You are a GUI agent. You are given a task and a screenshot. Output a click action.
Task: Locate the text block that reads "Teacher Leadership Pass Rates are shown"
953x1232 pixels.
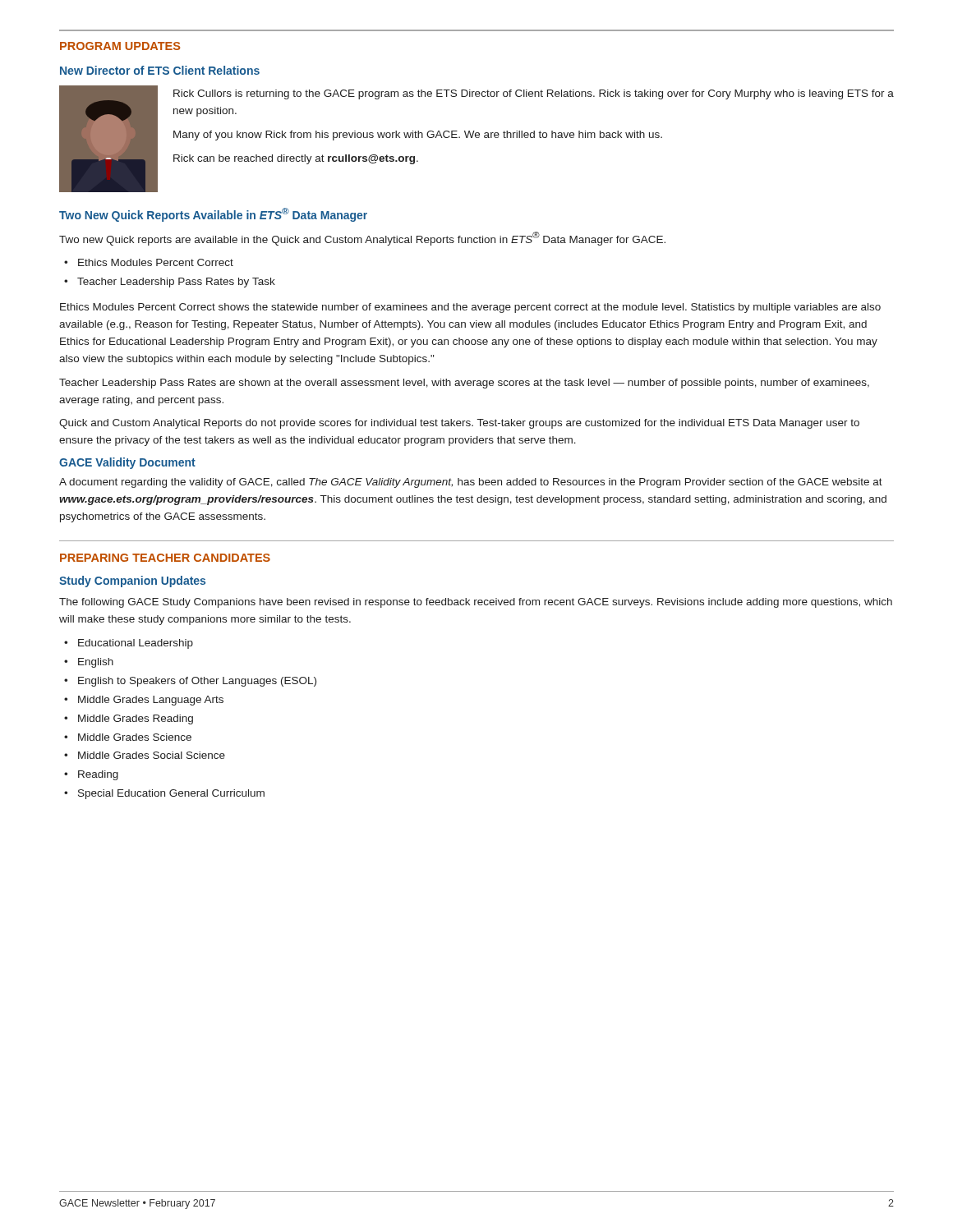pyautogui.click(x=464, y=391)
